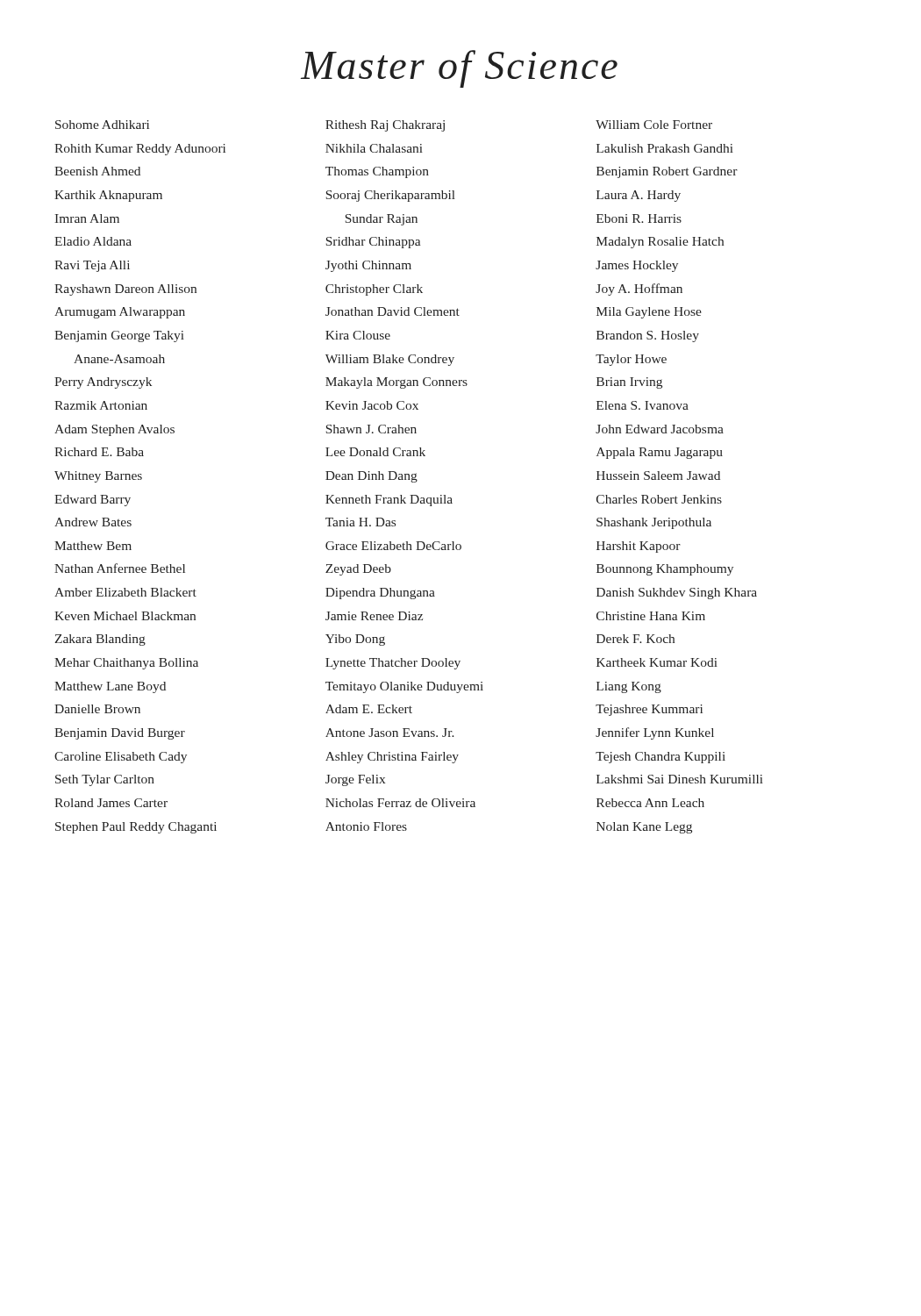The image size is (921, 1316).
Task: Where does it say "Benjamin Robert Gardner"?
Action: click(x=666, y=171)
